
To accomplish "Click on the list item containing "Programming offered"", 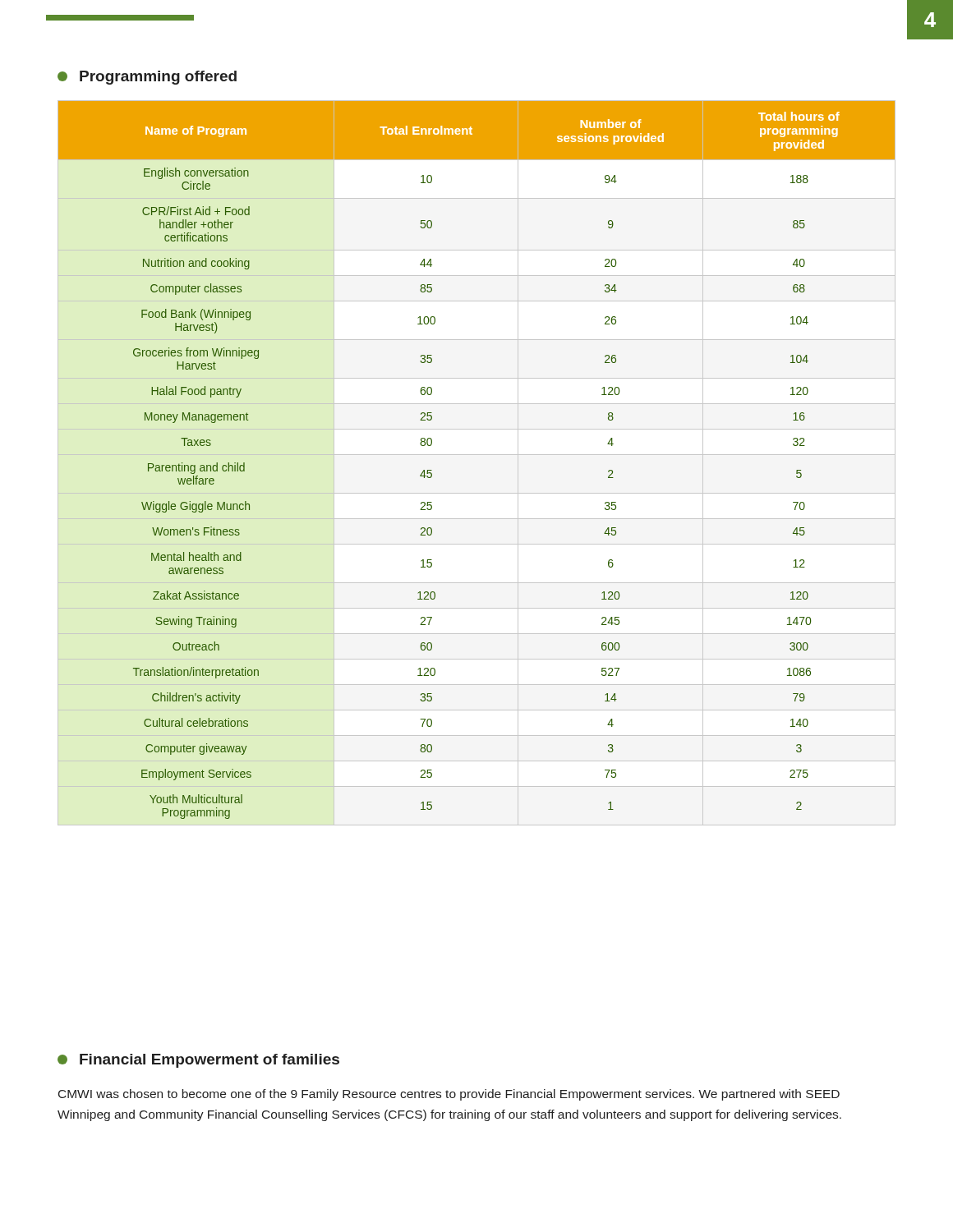I will pos(148,76).
